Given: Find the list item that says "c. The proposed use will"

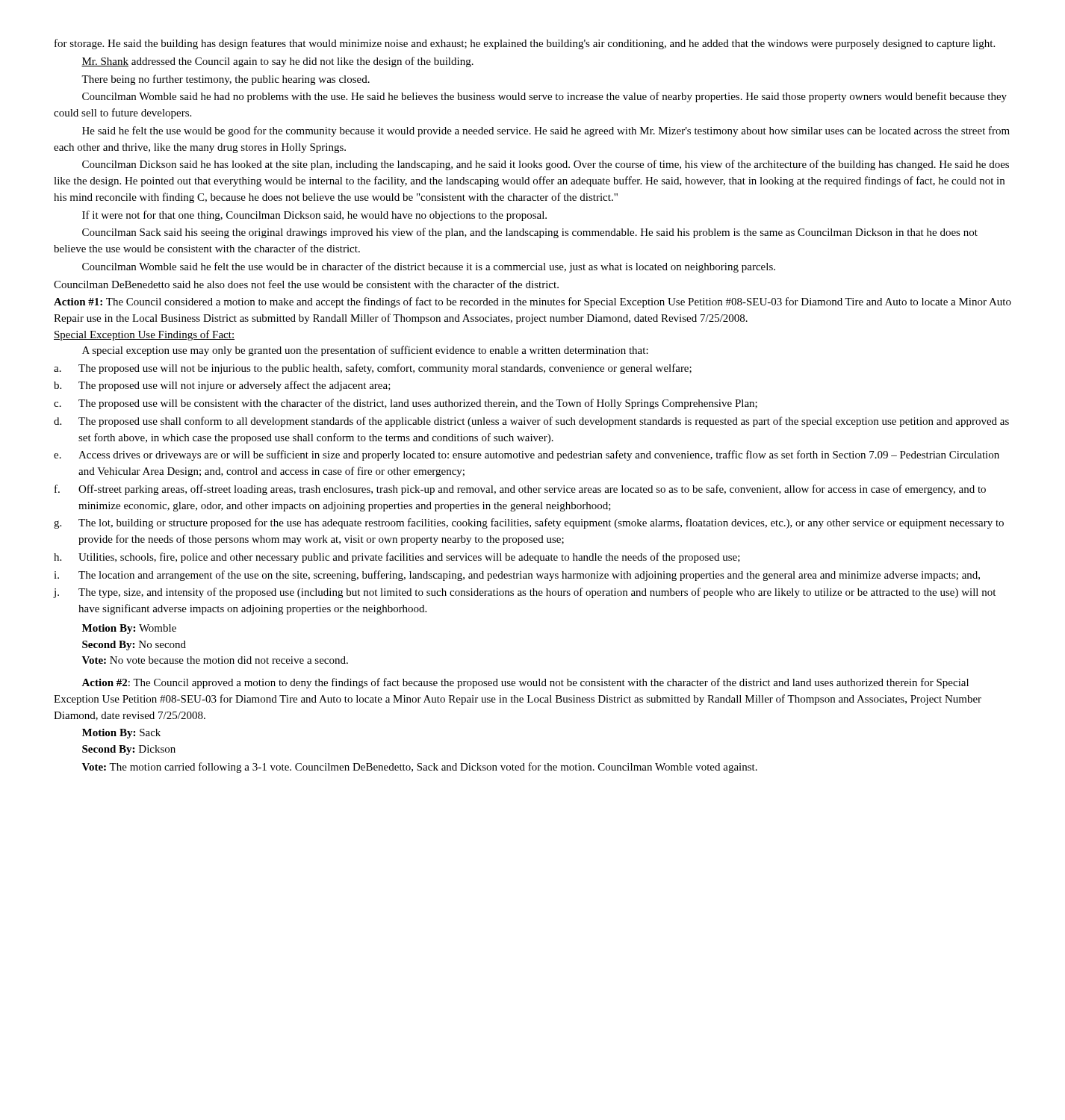Looking at the screenshot, I should pos(532,404).
